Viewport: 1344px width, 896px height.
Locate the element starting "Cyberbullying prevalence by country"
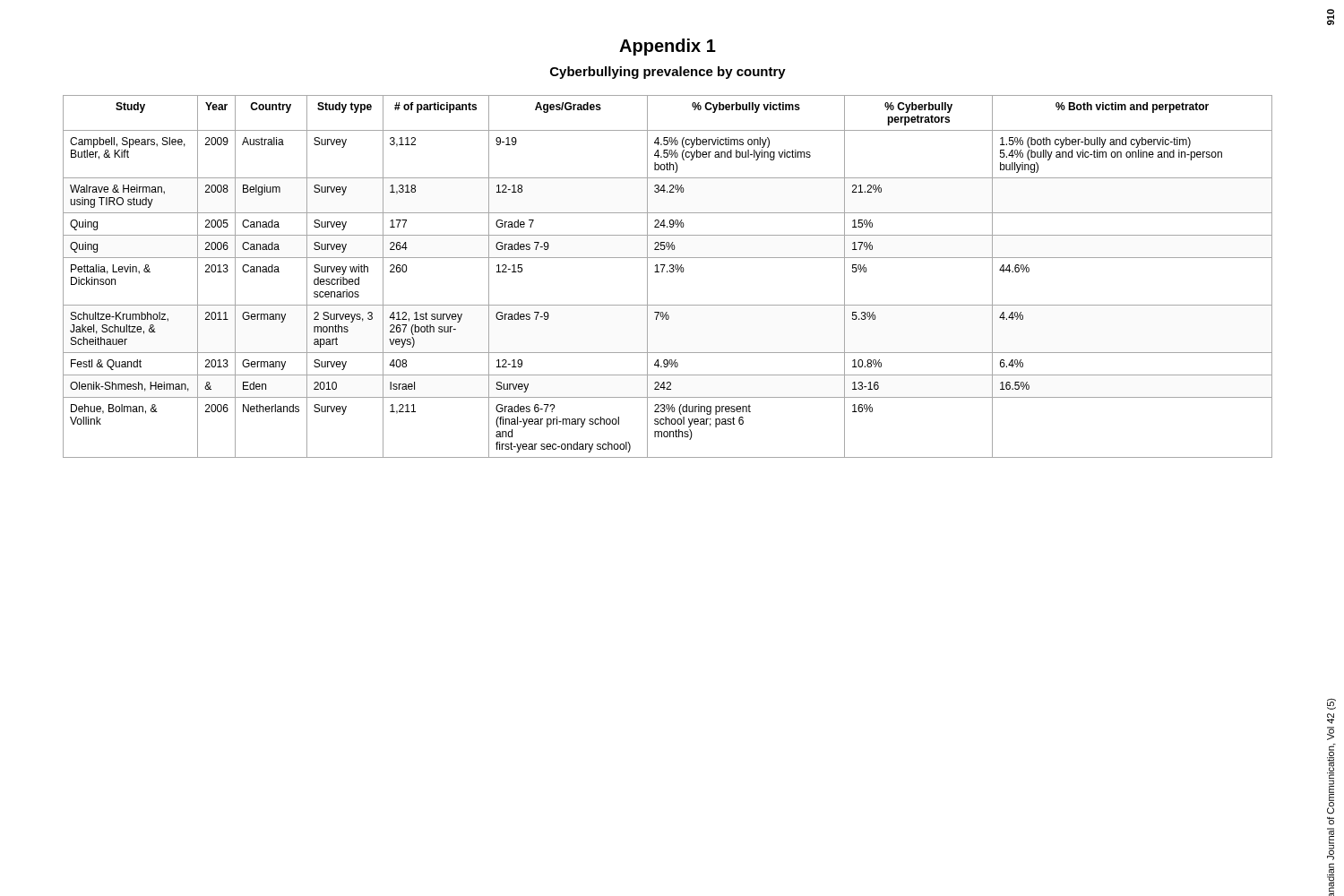pyautogui.click(x=668, y=71)
